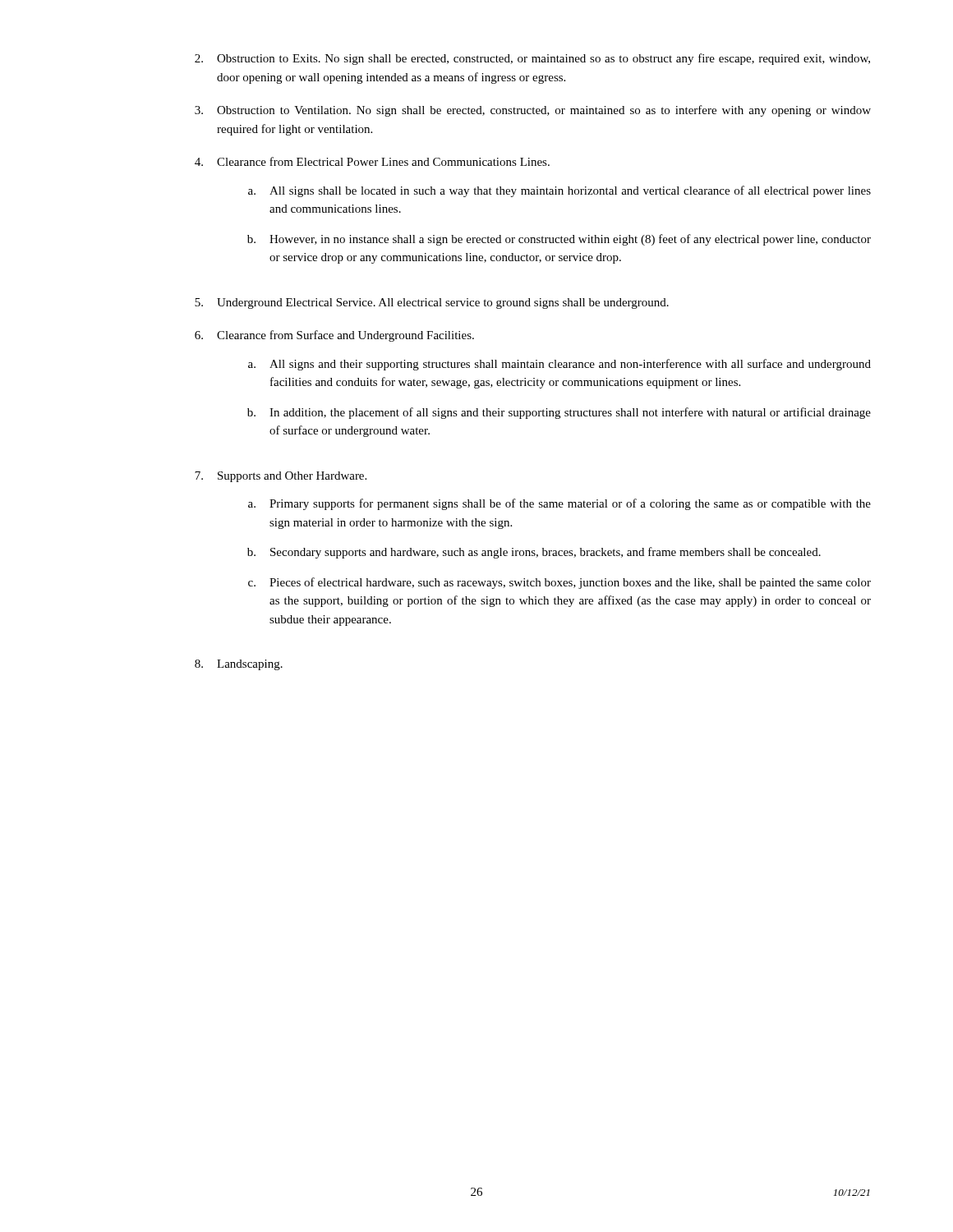Click on the list item containing "4. Clearance from Electrical Power Lines and Communications"
This screenshot has height=1232, width=953.
pyautogui.click(x=372, y=161)
